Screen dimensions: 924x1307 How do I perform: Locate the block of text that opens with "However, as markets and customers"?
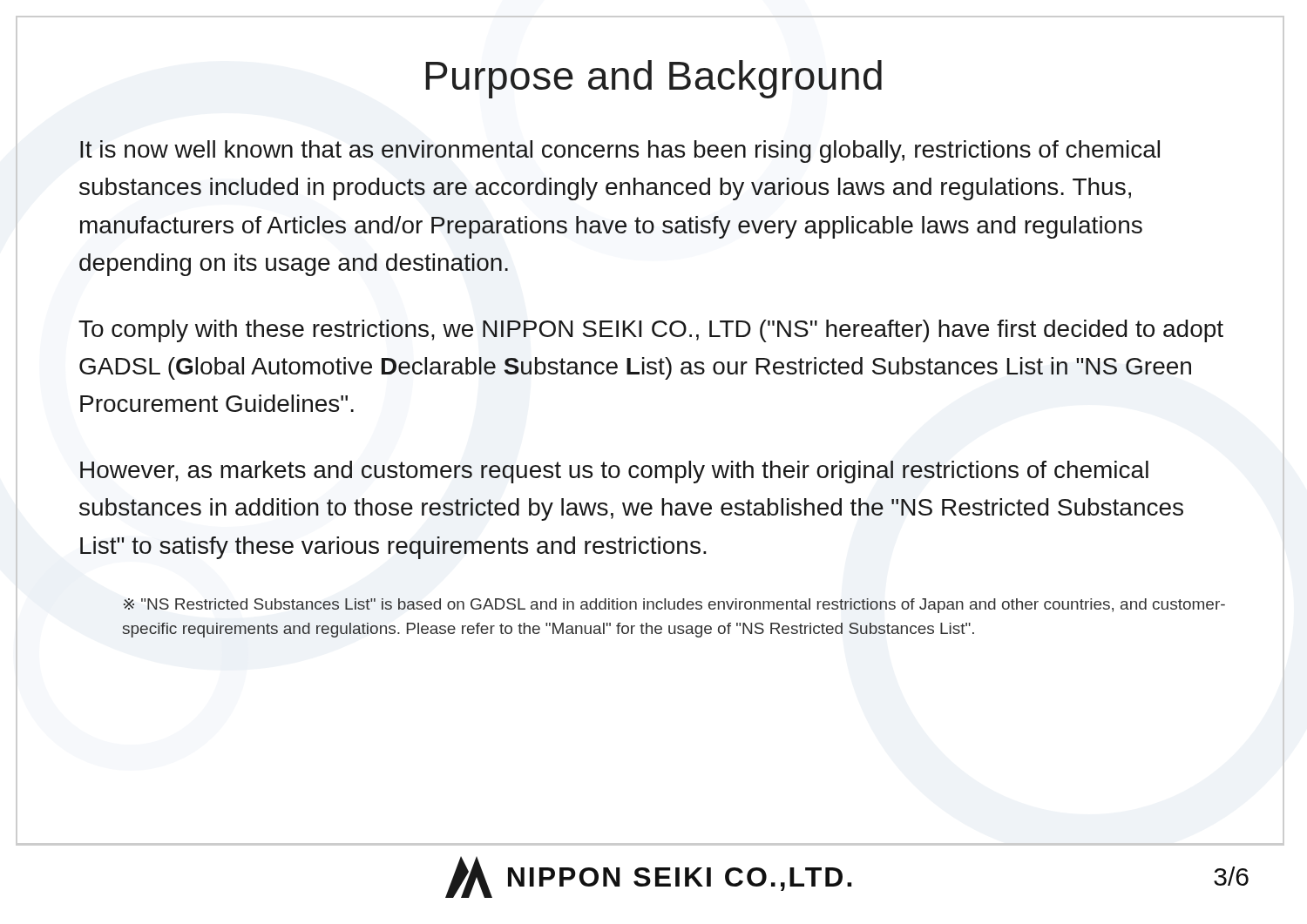click(631, 507)
